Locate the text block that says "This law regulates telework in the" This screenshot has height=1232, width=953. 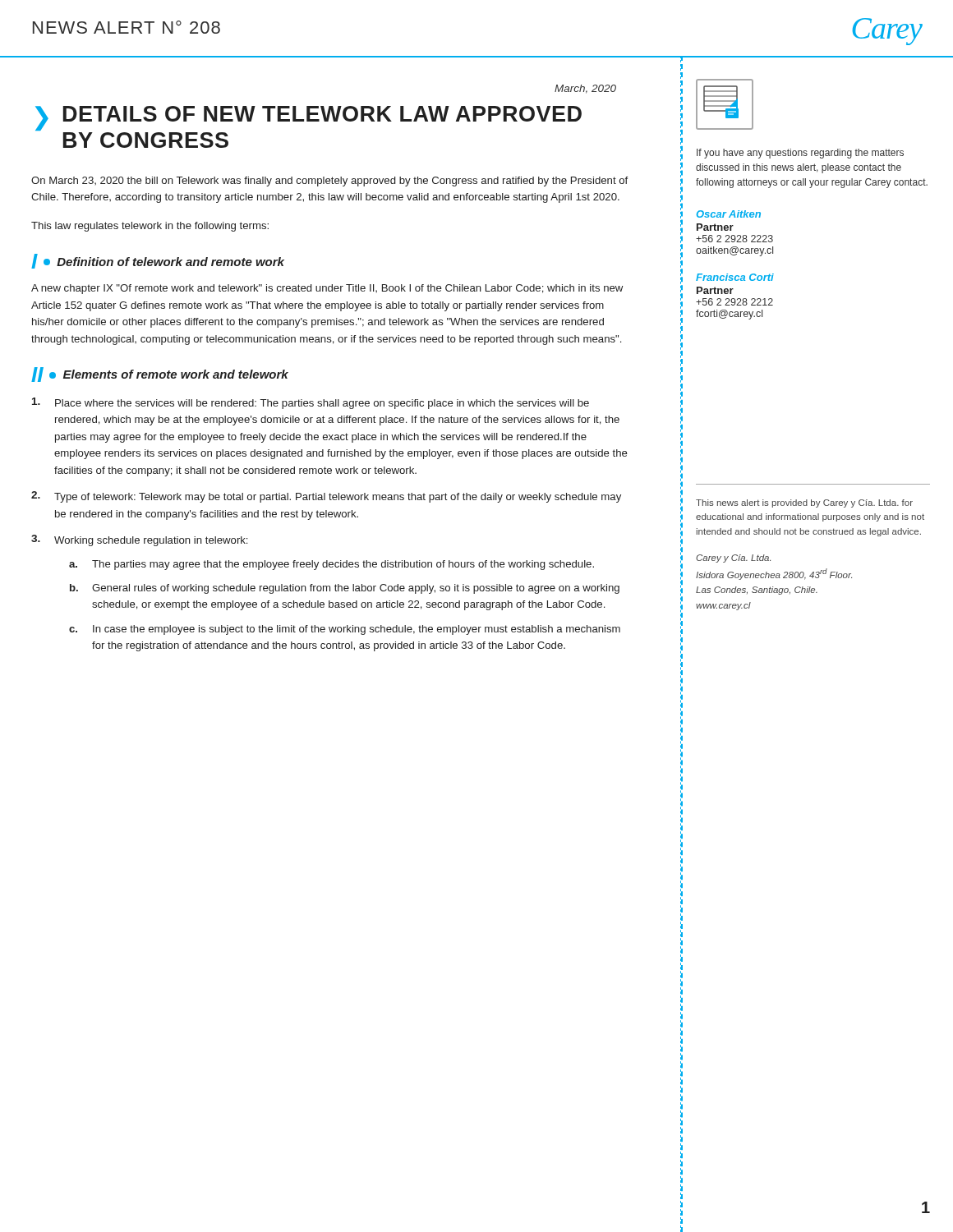pyautogui.click(x=150, y=225)
